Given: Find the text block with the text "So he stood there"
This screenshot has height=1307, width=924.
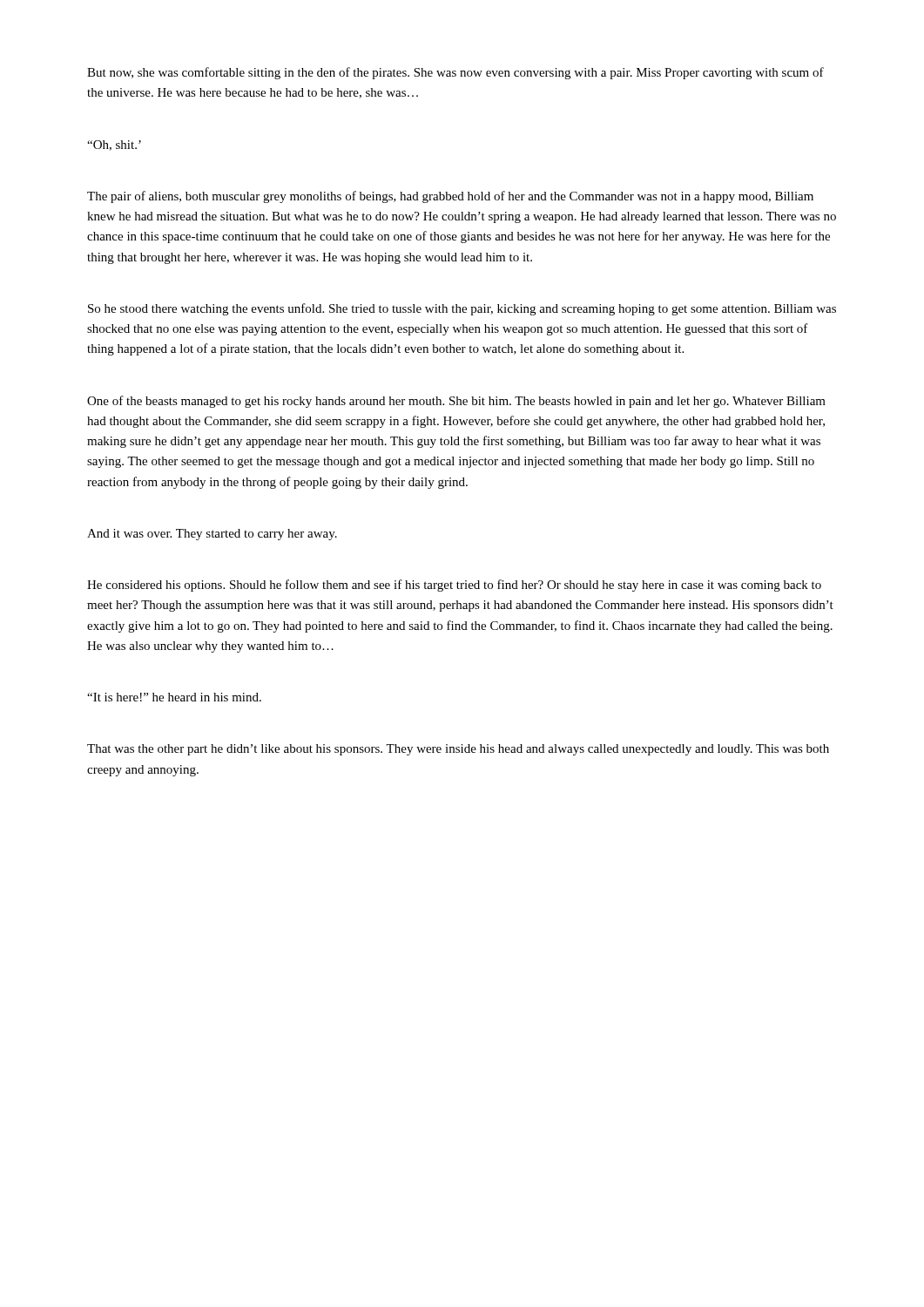Looking at the screenshot, I should [462, 329].
